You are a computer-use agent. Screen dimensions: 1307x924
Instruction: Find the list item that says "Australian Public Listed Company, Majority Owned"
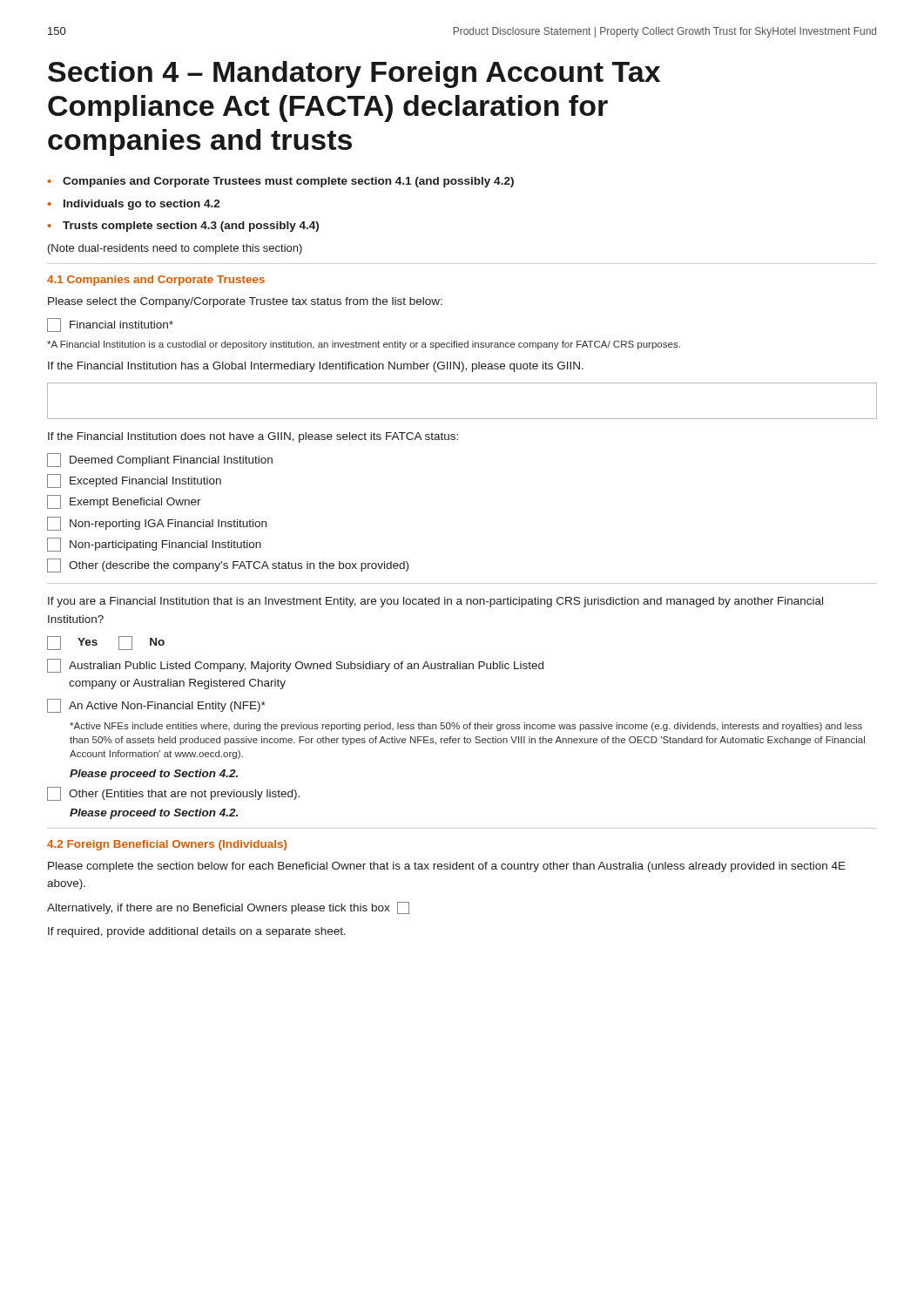tap(296, 675)
